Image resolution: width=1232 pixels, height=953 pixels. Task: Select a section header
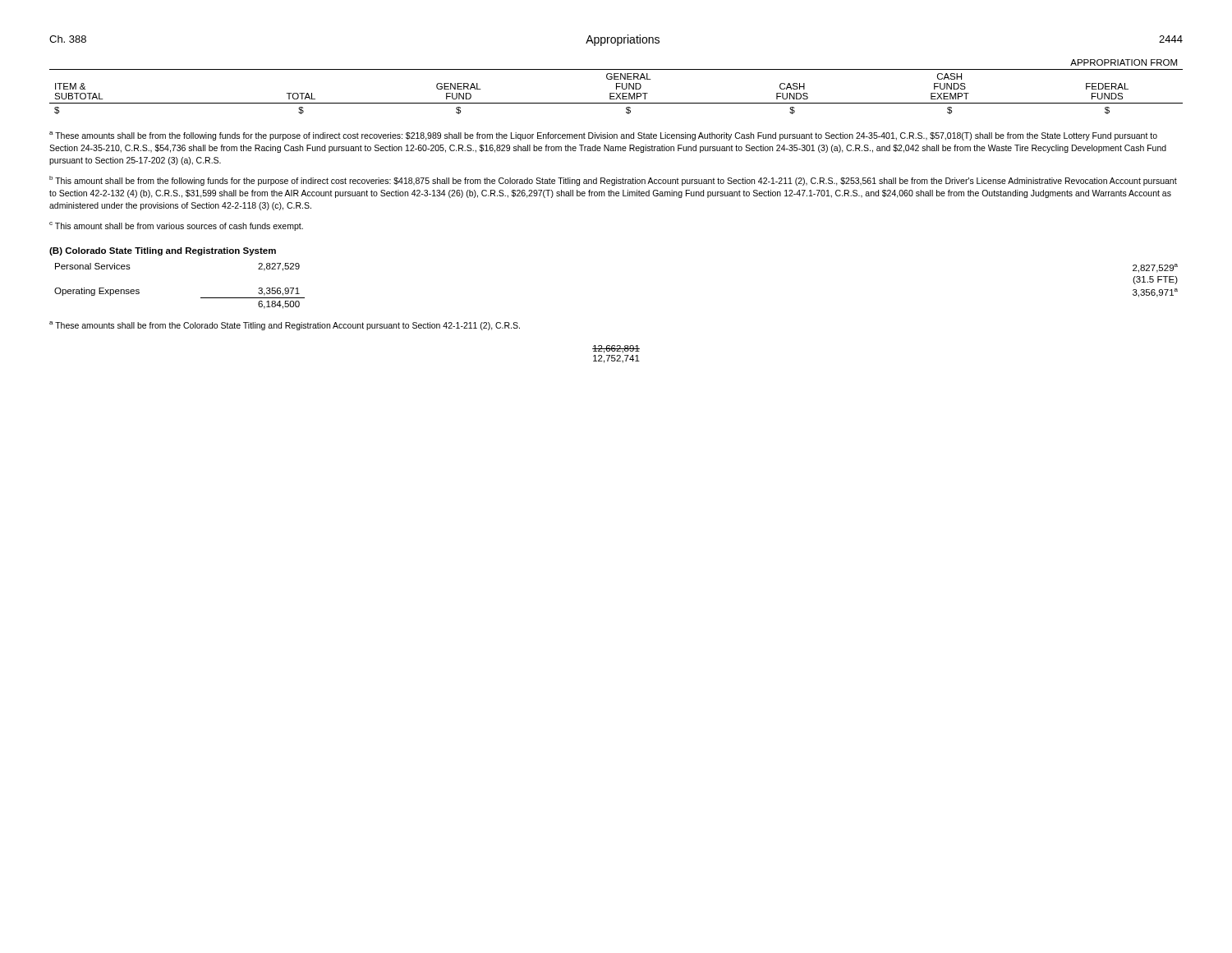(x=163, y=251)
